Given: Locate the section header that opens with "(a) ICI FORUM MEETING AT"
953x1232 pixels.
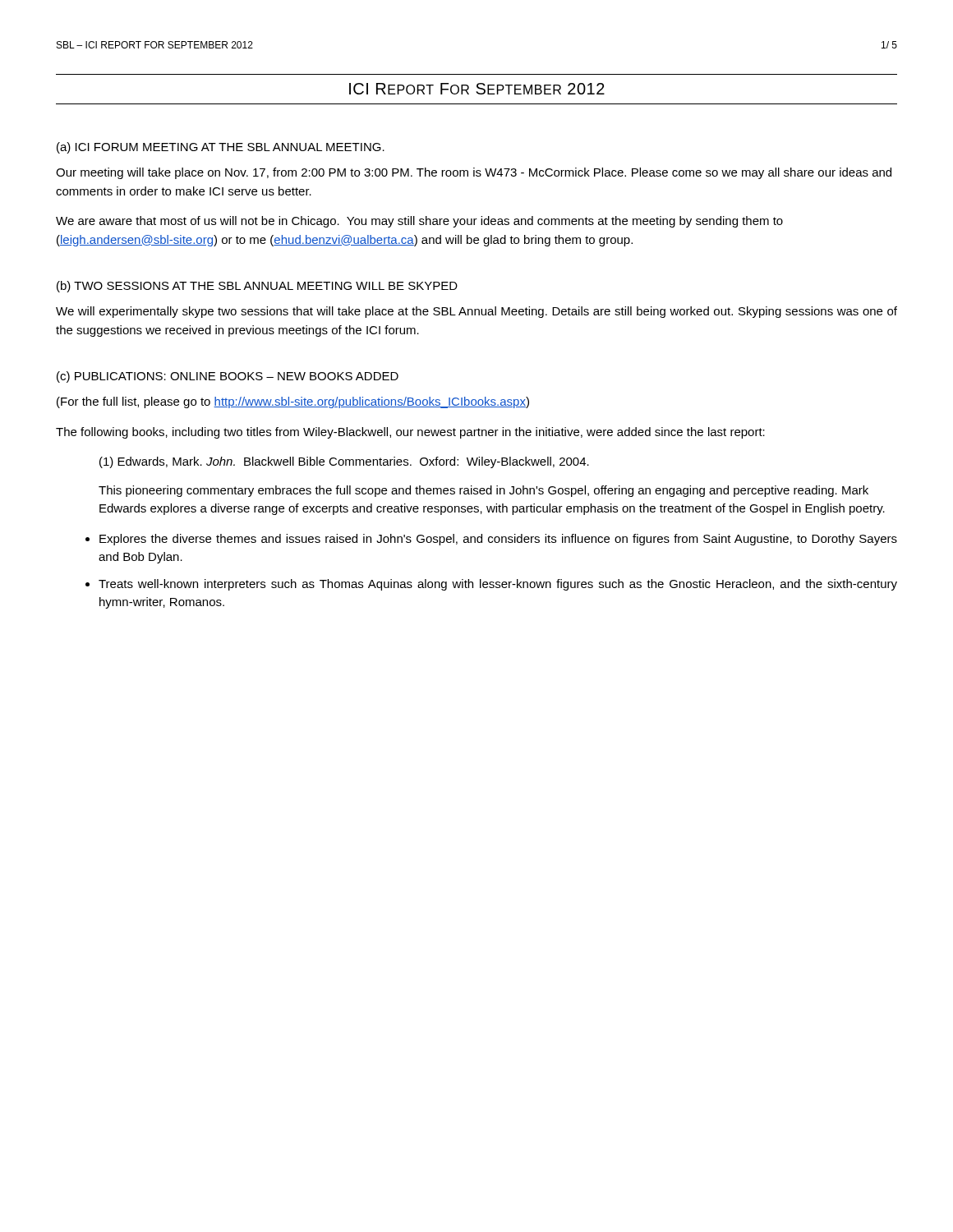Looking at the screenshot, I should point(220,147).
